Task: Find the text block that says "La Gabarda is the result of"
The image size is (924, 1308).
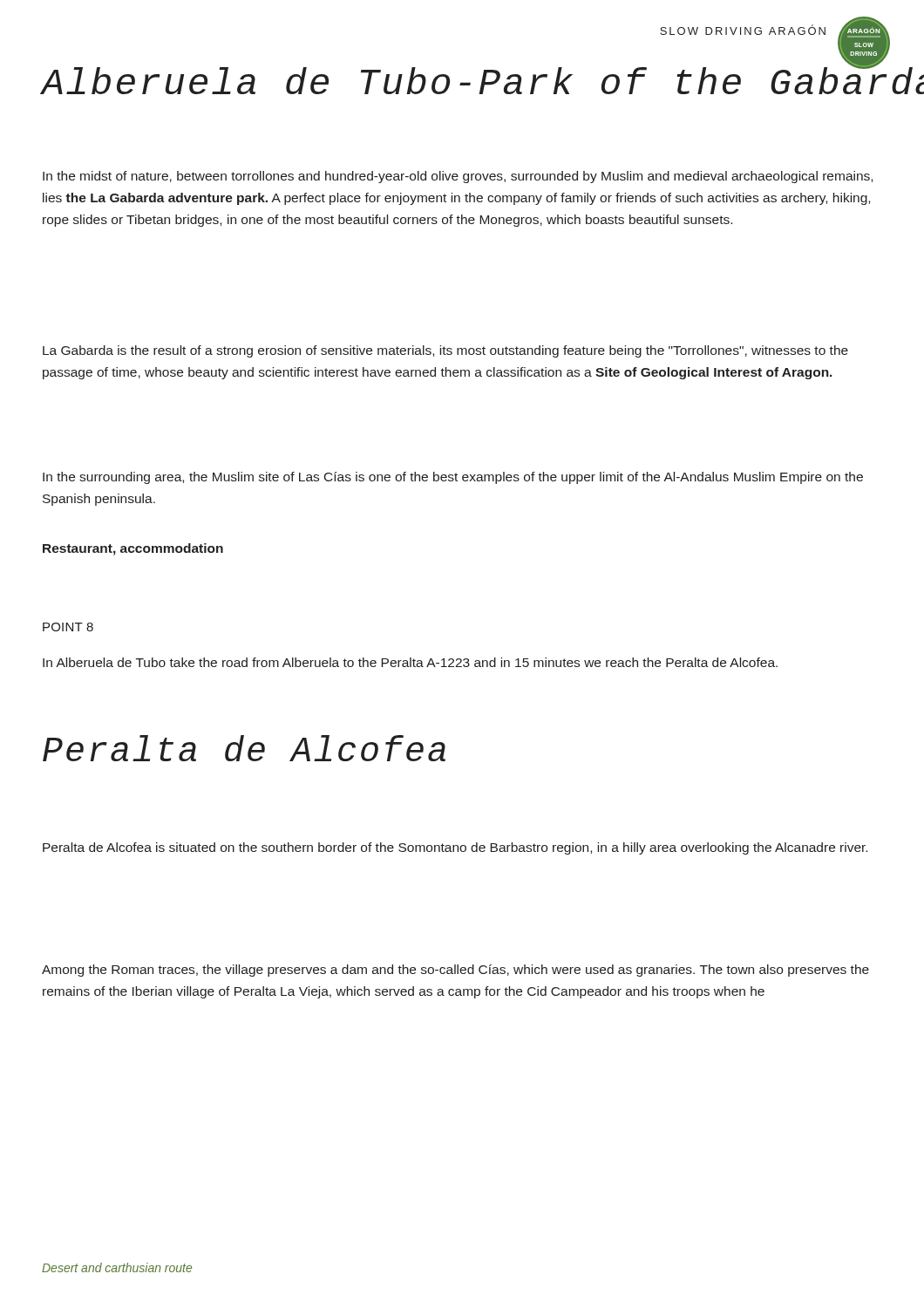Action: pos(445,361)
